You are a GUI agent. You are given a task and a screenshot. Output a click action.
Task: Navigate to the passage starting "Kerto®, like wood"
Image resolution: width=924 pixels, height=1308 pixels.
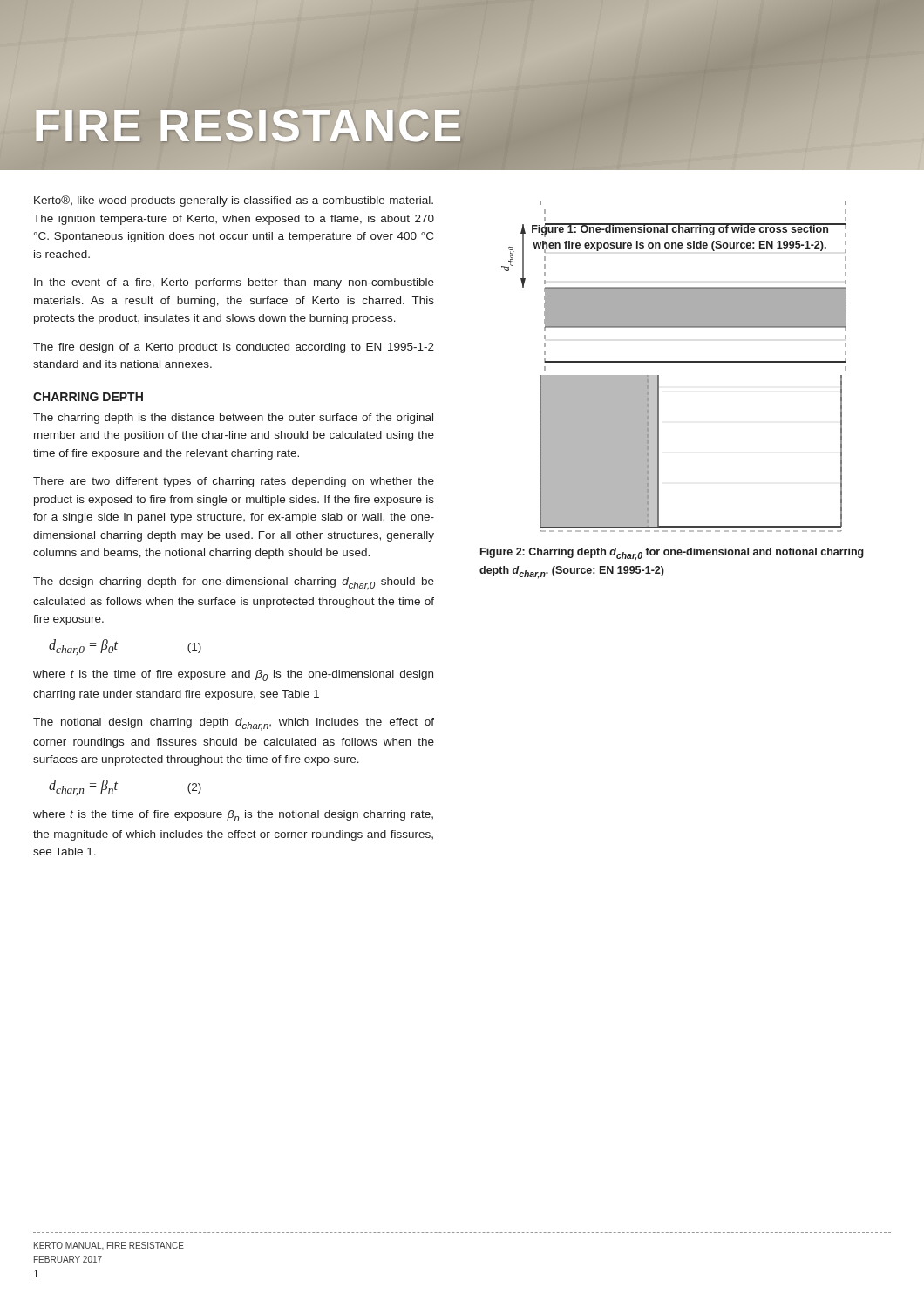point(234,227)
